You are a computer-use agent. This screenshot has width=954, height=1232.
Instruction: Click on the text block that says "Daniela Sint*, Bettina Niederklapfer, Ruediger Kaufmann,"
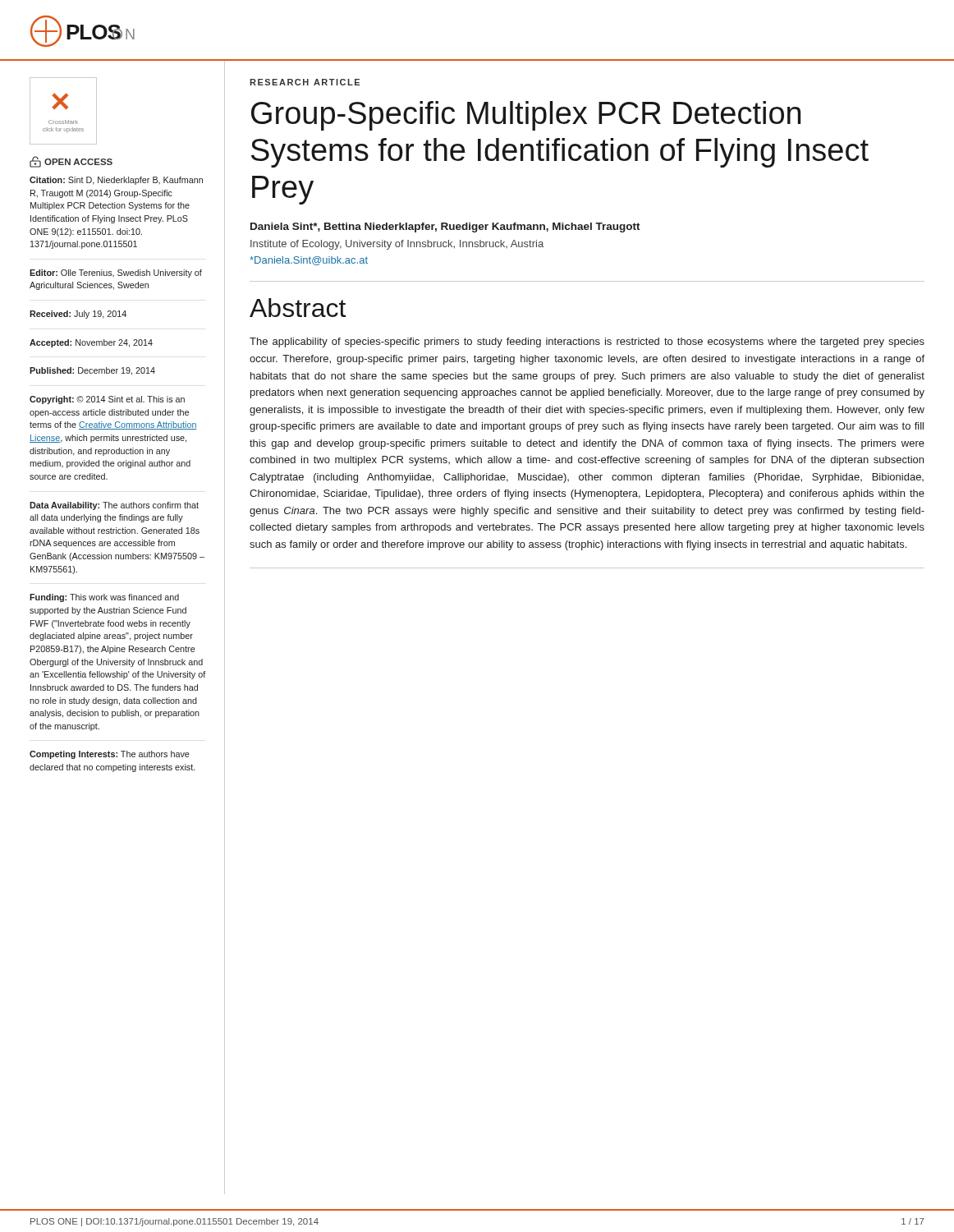coord(445,227)
